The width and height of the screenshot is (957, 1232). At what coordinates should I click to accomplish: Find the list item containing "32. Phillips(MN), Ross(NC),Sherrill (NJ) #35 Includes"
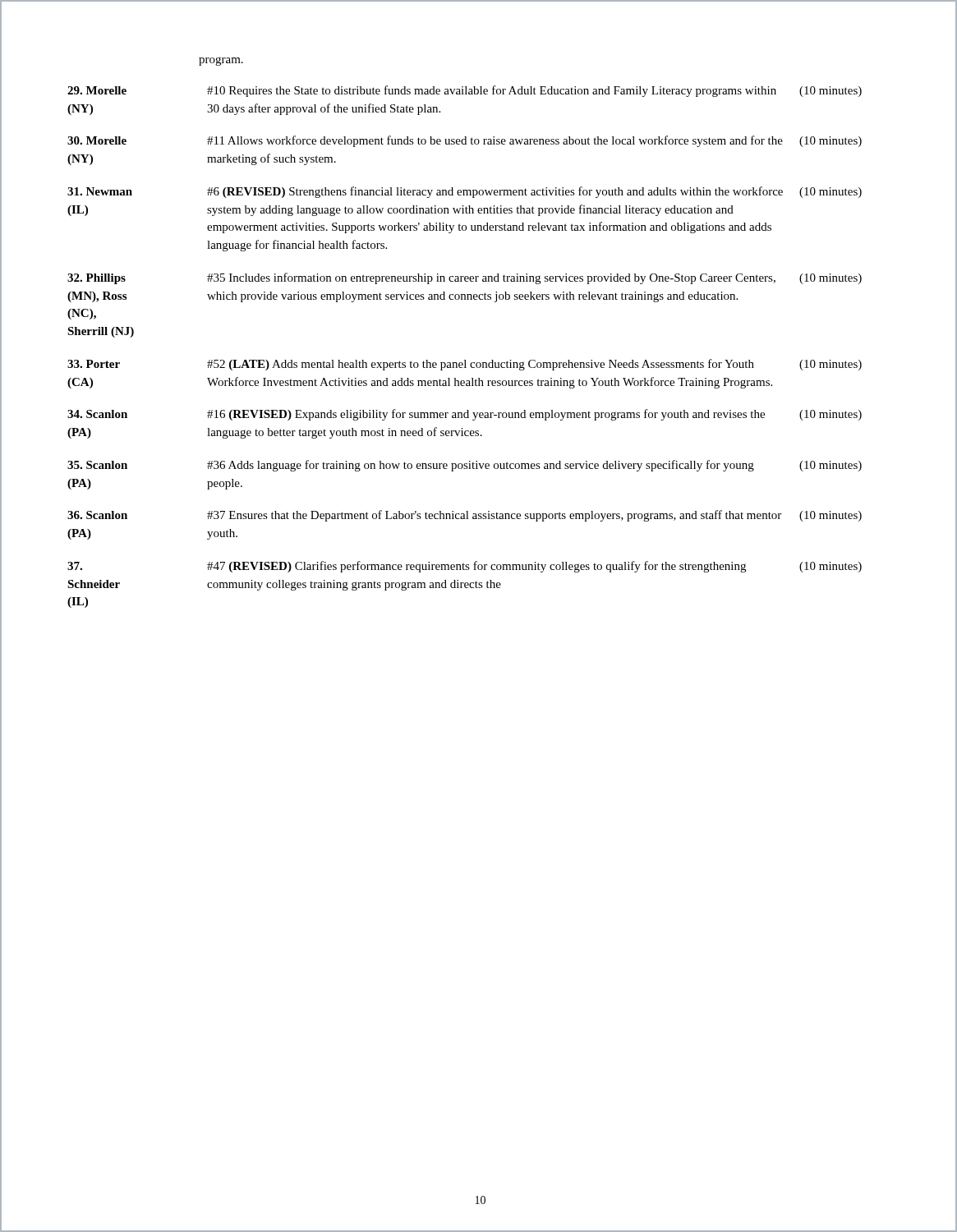[478, 305]
